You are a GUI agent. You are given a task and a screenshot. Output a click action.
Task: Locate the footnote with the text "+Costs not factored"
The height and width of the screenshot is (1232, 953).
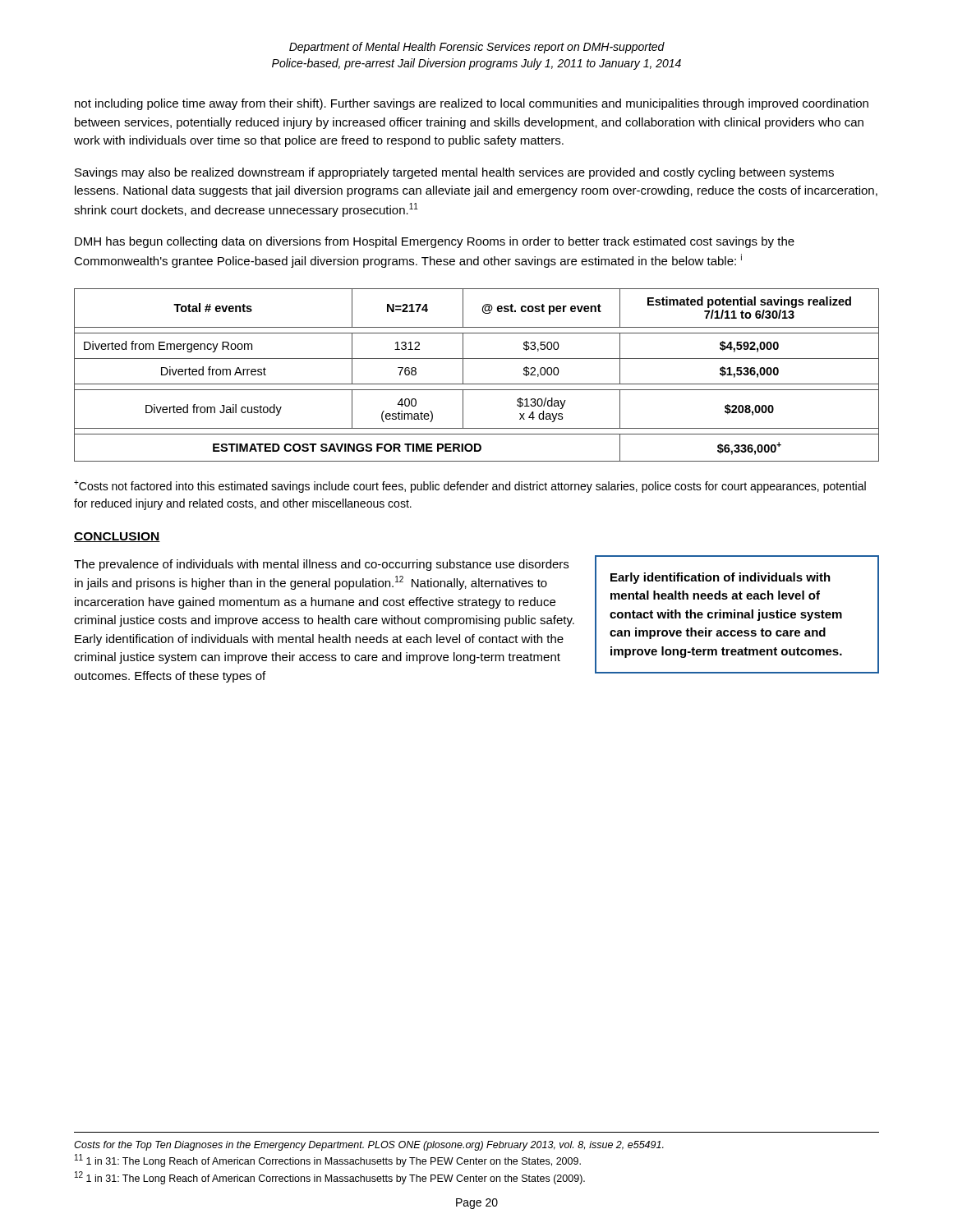pyautogui.click(x=470, y=494)
